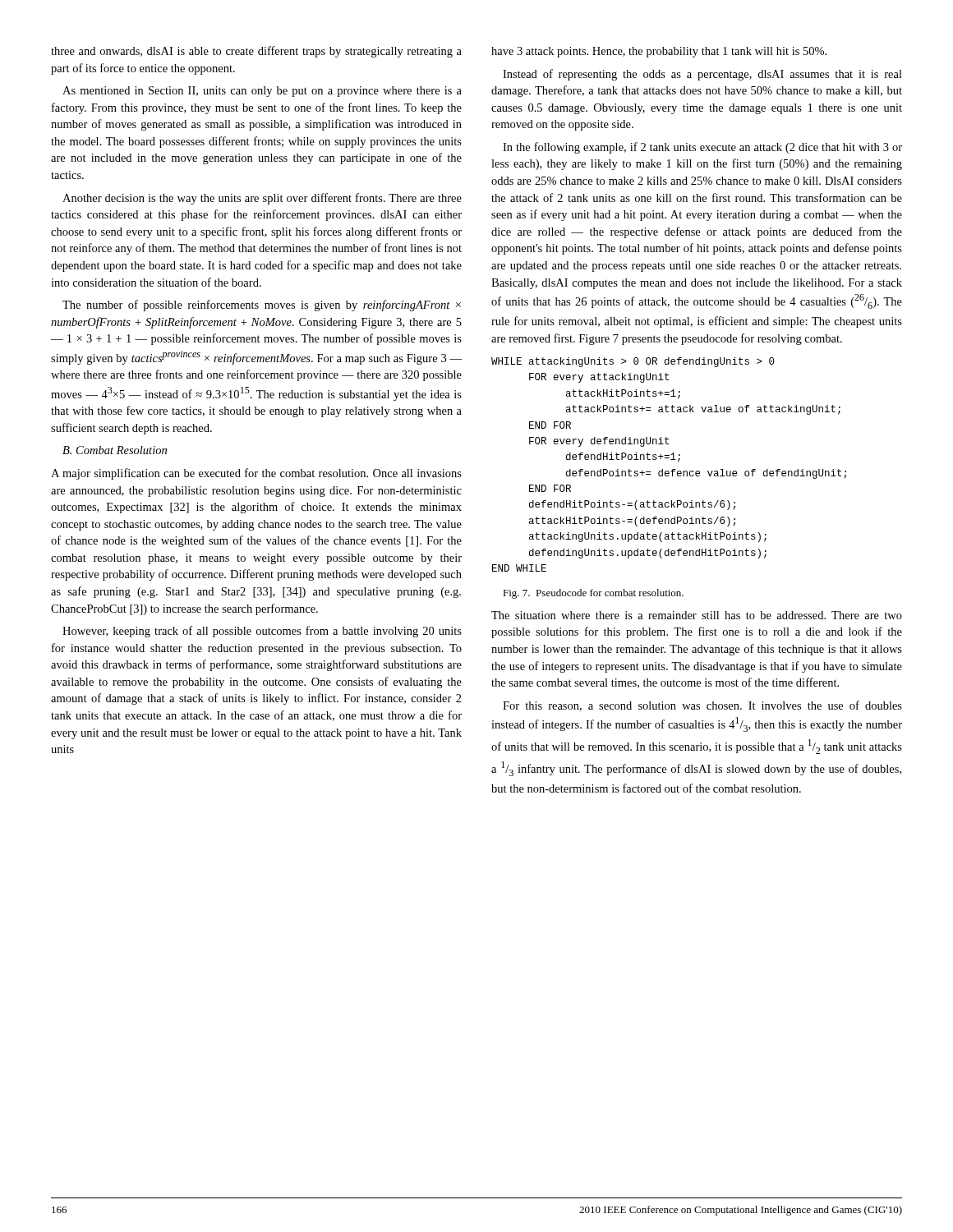
Task: Locate the section header that says "B. Combat Resolution"
Action: (115, 450)
